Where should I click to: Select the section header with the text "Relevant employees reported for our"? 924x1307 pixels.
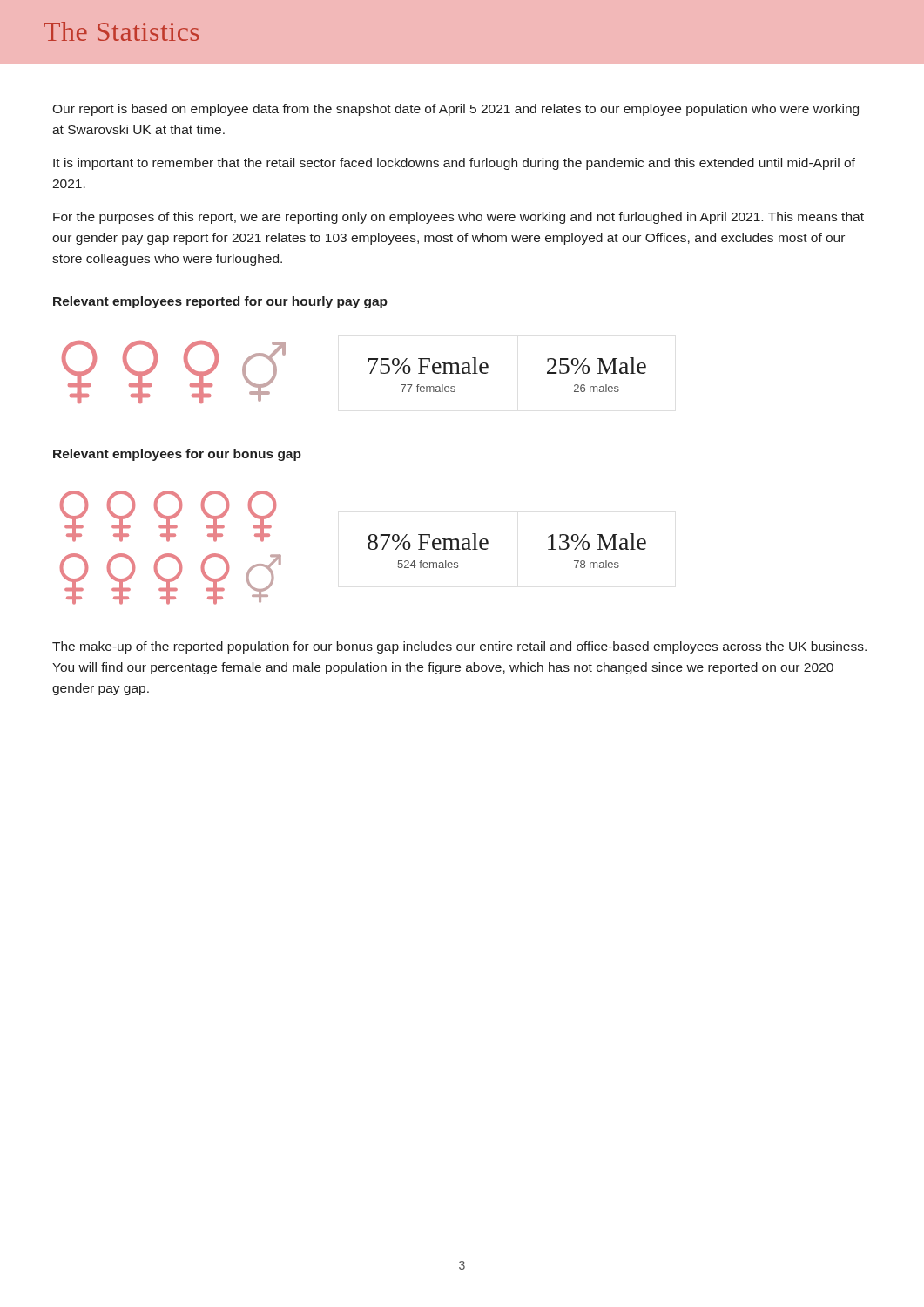(220, 301)
